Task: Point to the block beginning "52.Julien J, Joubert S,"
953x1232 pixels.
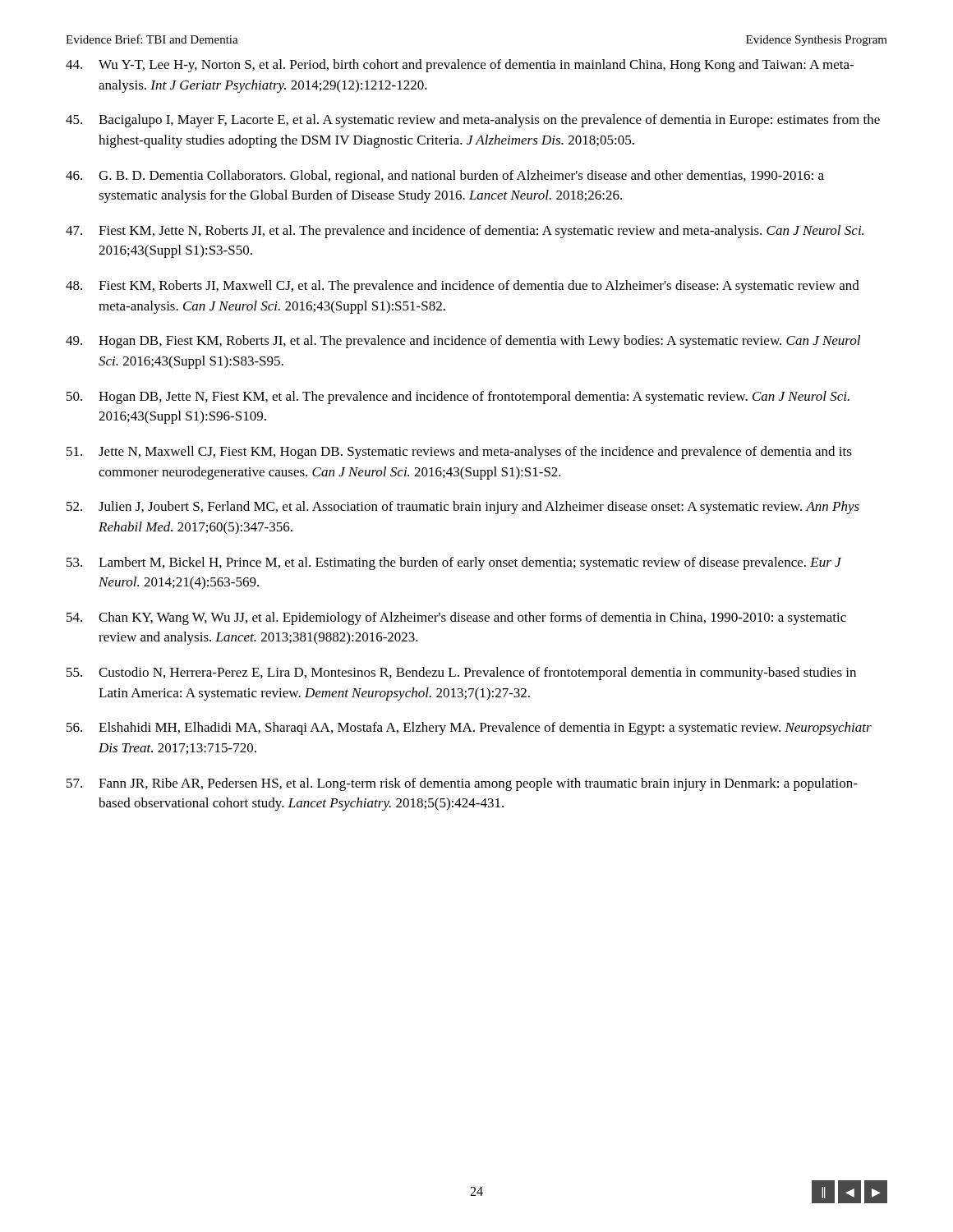Action: point(473,517)
